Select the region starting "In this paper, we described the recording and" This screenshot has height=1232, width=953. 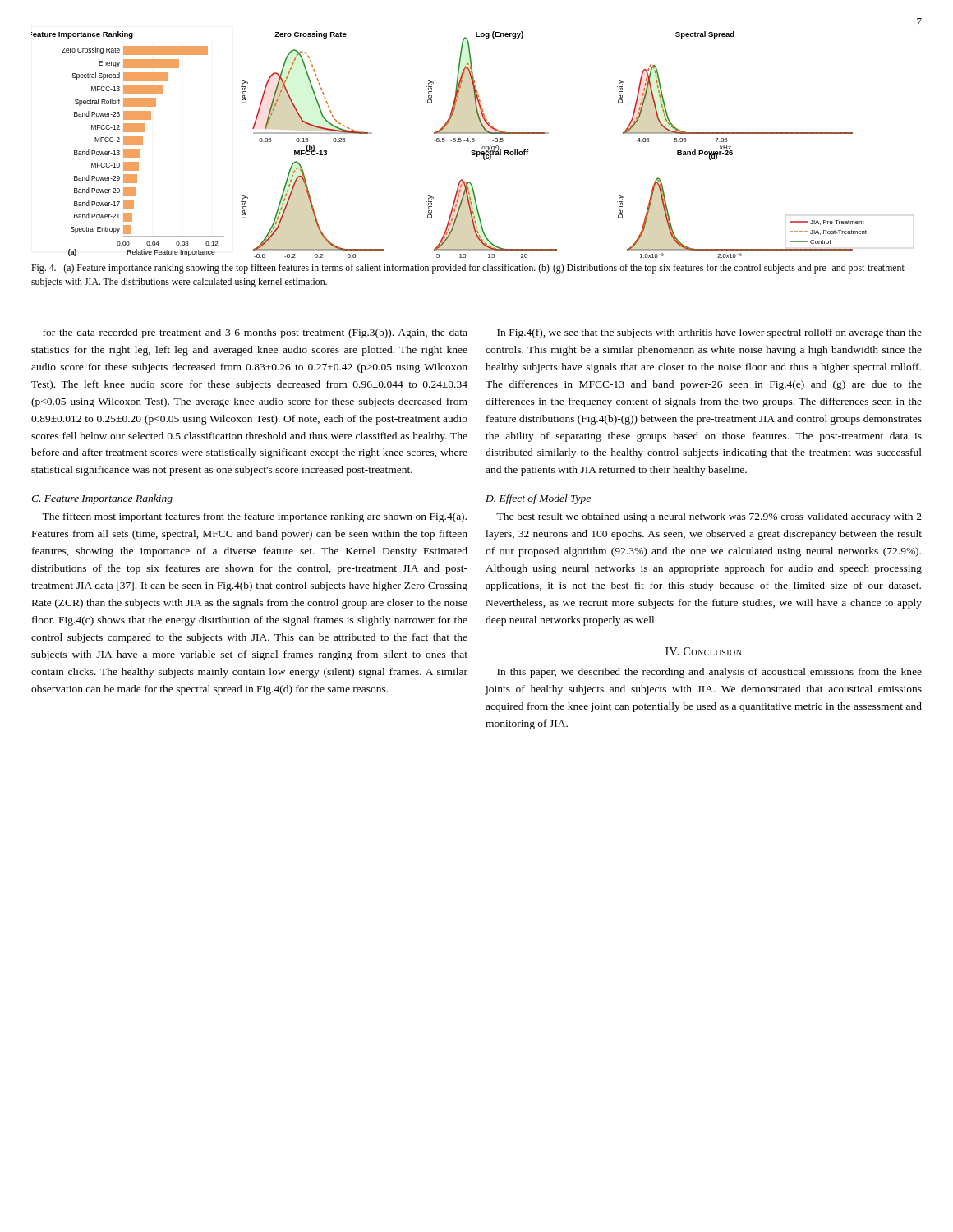tap(704, 698)
